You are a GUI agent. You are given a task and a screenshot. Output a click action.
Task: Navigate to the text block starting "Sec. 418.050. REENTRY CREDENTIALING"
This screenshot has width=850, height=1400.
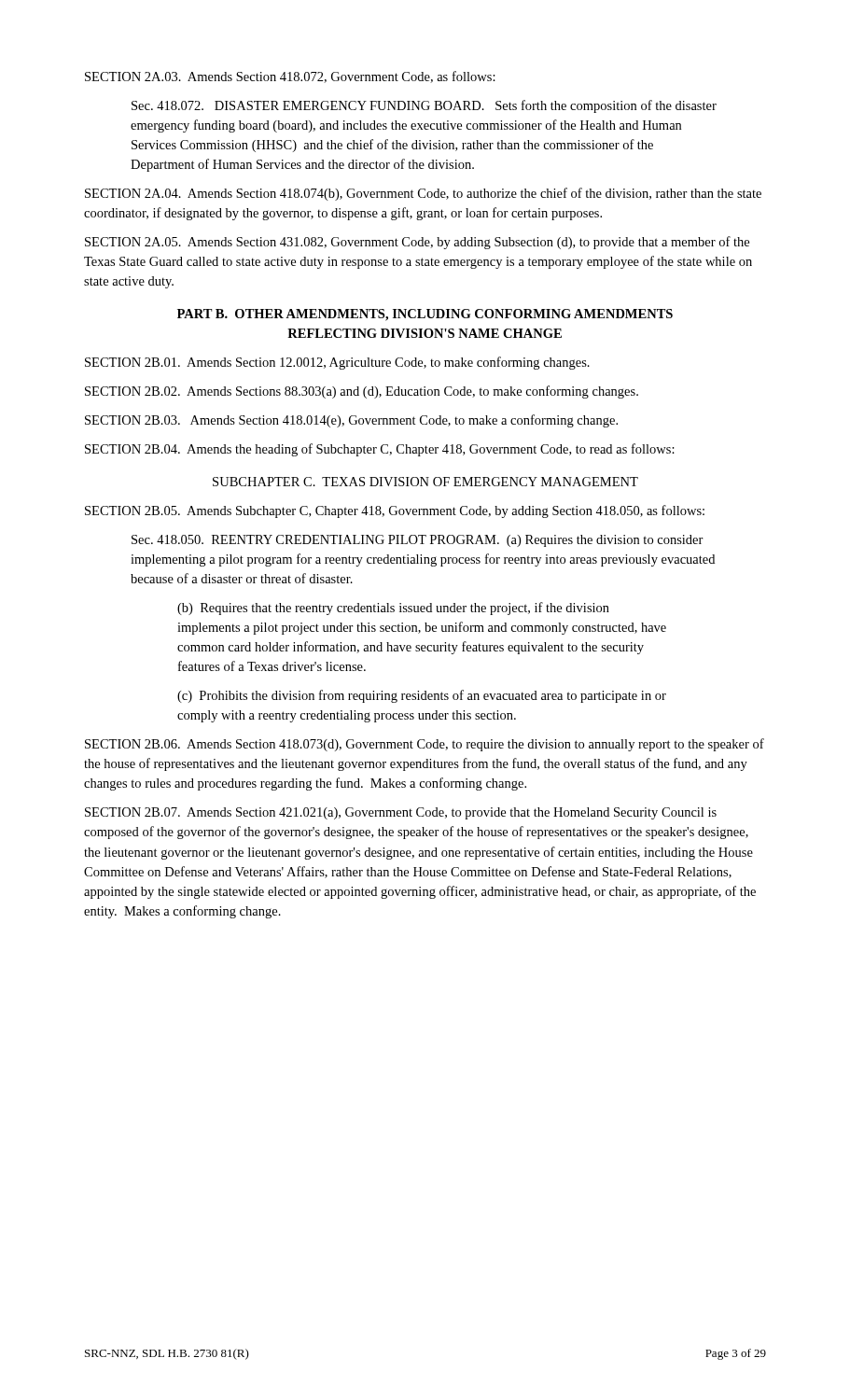425,560
